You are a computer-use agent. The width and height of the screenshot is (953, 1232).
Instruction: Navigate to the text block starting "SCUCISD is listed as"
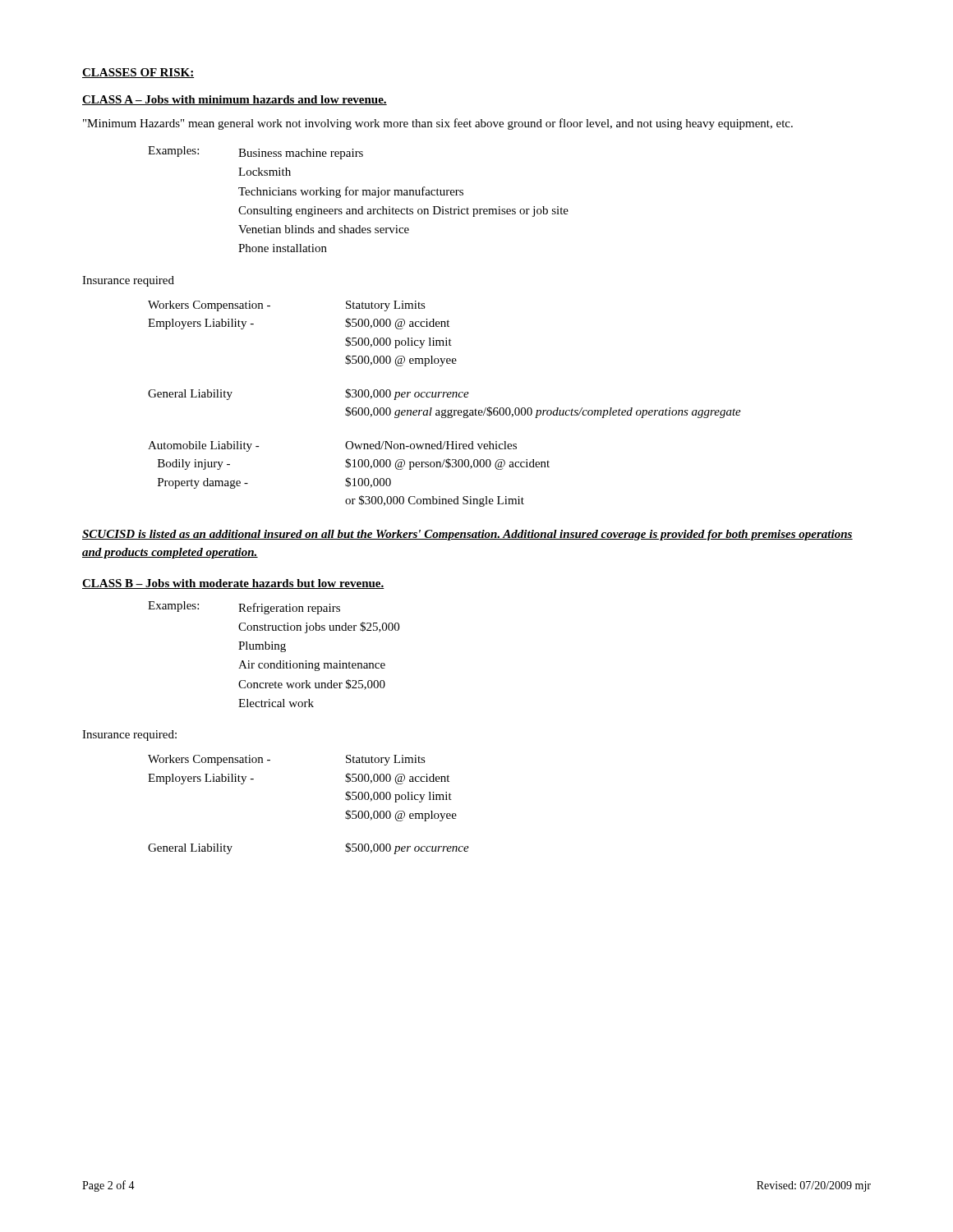point(467,543)
